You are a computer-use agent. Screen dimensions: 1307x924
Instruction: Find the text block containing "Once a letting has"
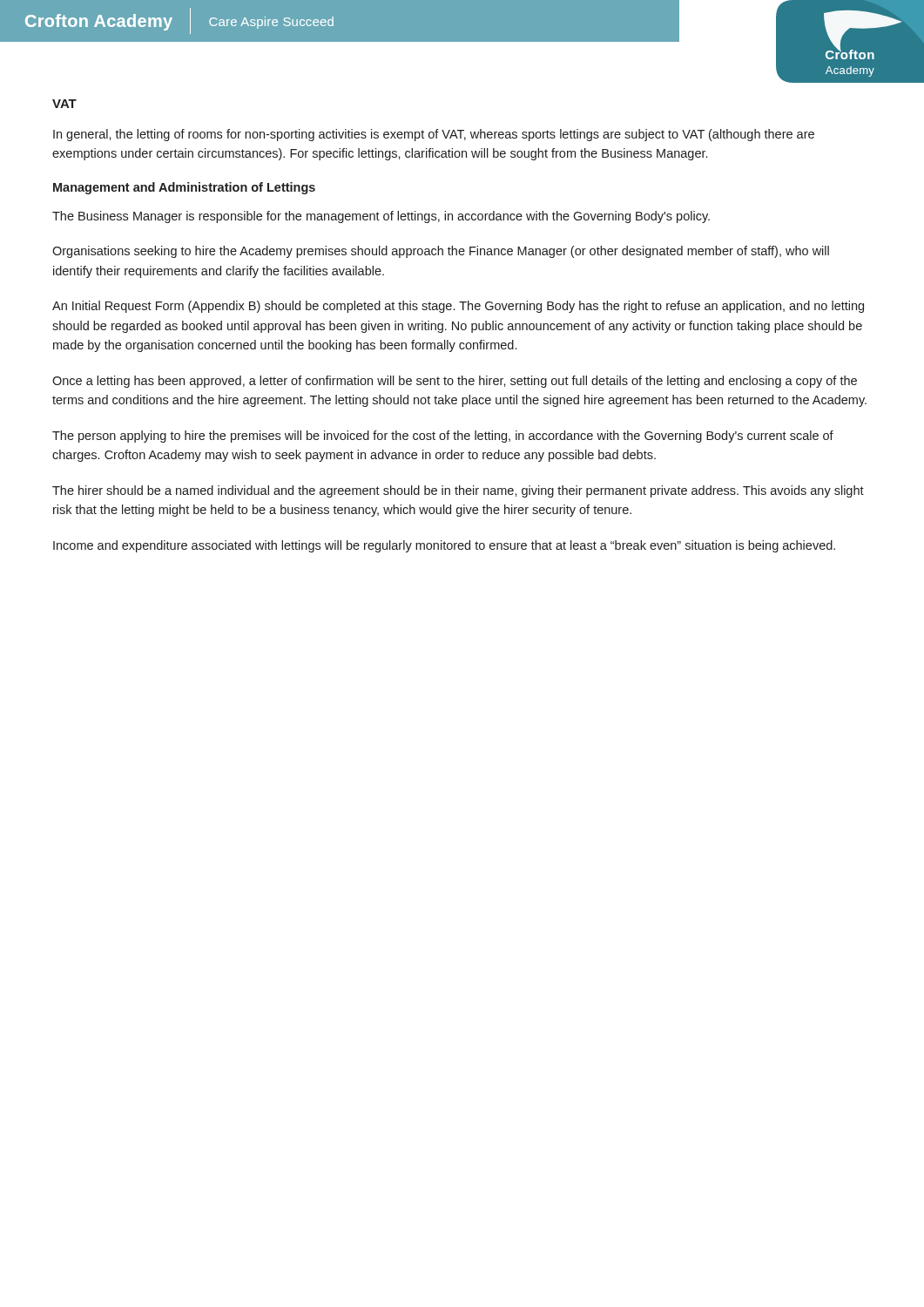pos(462,391)
